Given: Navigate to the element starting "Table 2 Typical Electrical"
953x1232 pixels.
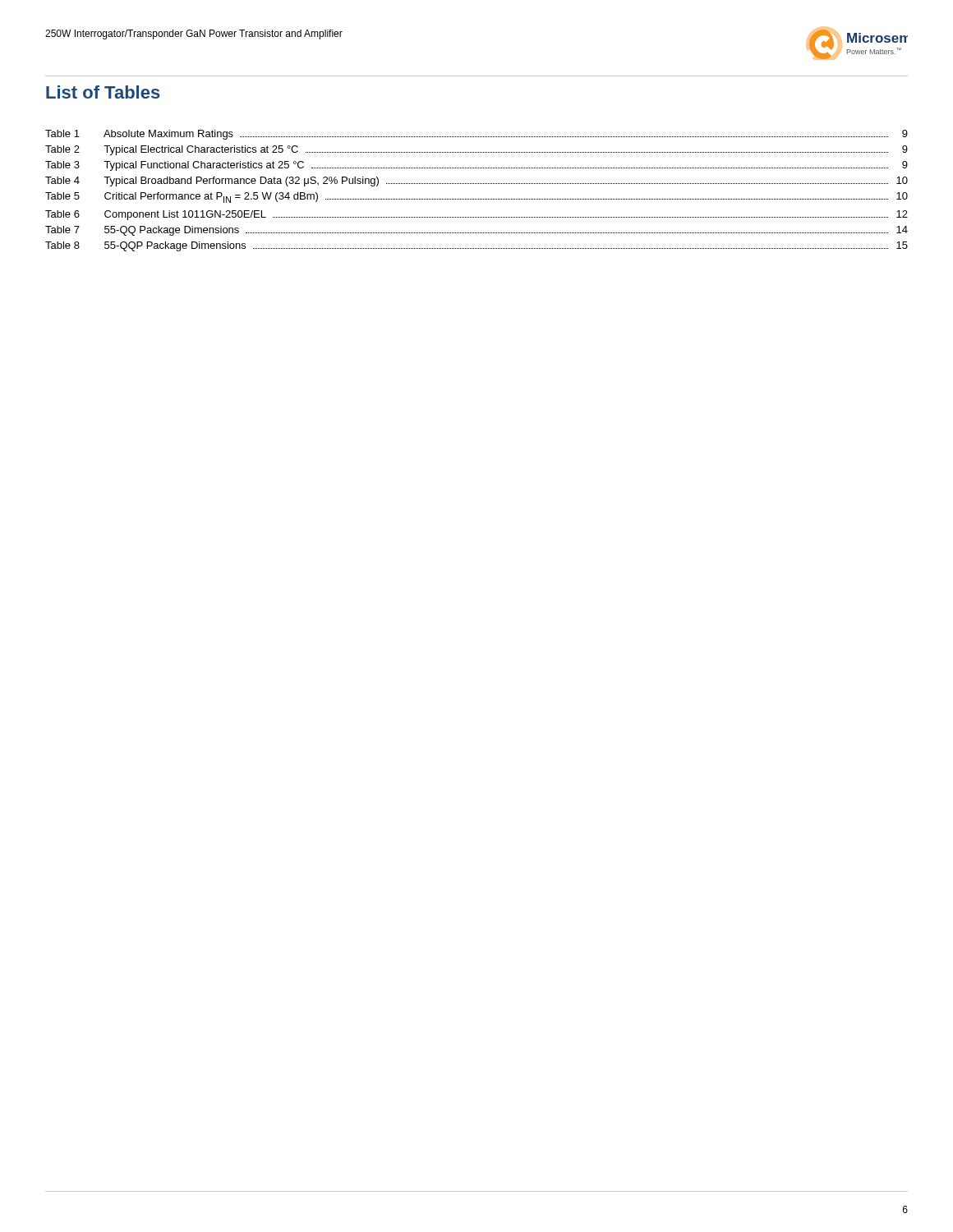Looking at the screenshot, I should (476, 149).
